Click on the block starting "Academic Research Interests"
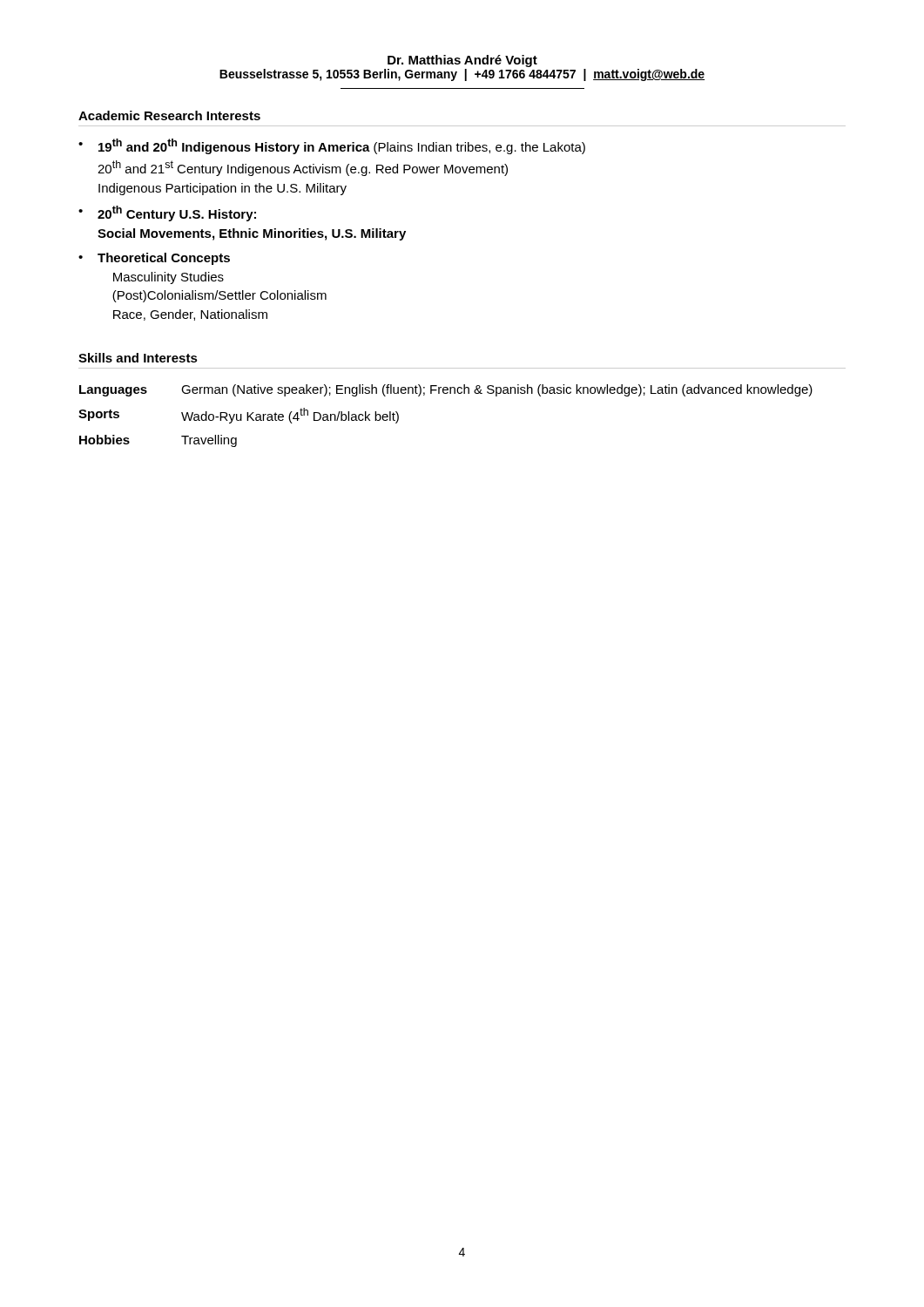This screenshot has height=1307, width=924. coord(170,115)
